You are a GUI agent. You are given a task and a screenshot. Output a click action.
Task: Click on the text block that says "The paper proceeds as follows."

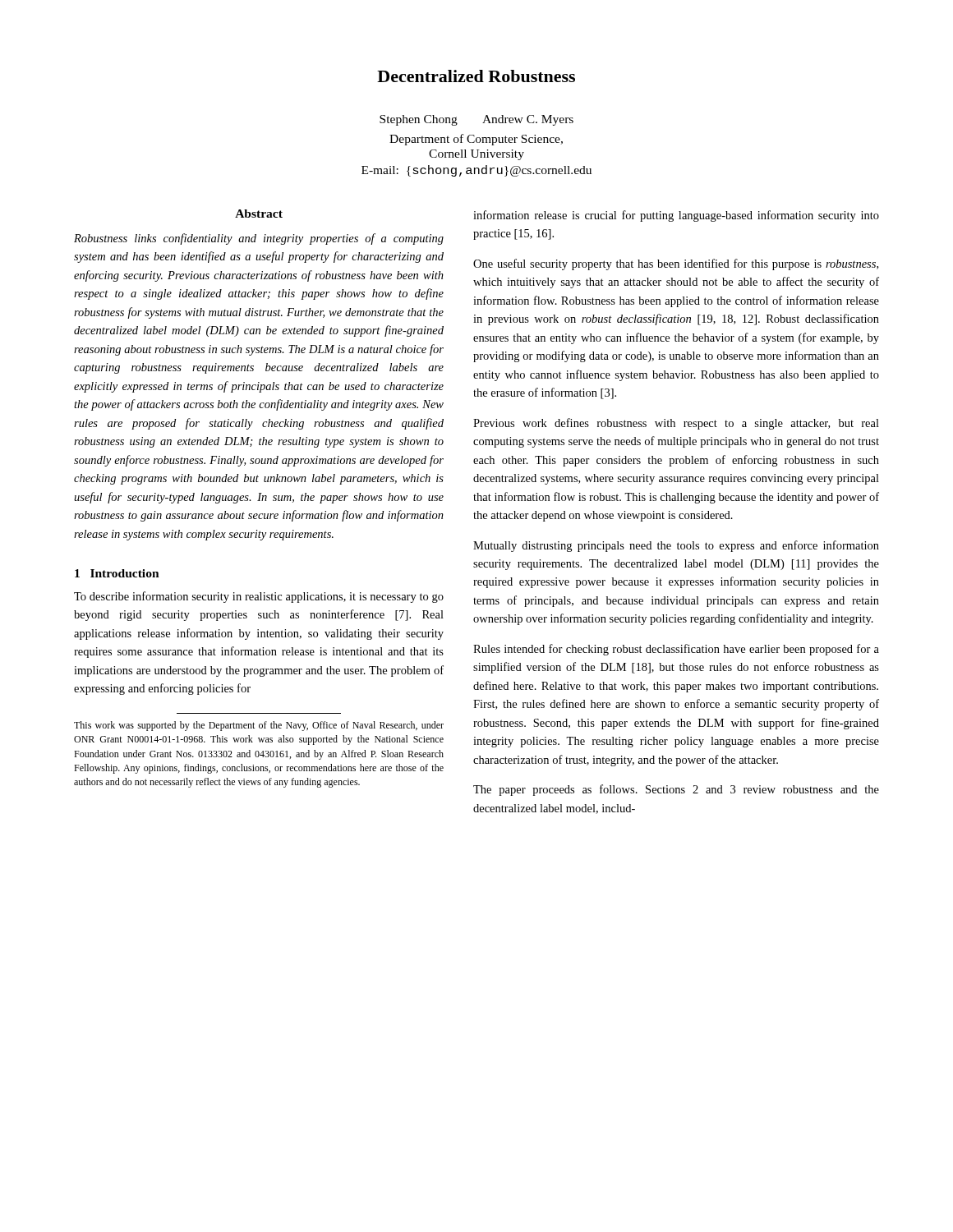pos(676,799)
